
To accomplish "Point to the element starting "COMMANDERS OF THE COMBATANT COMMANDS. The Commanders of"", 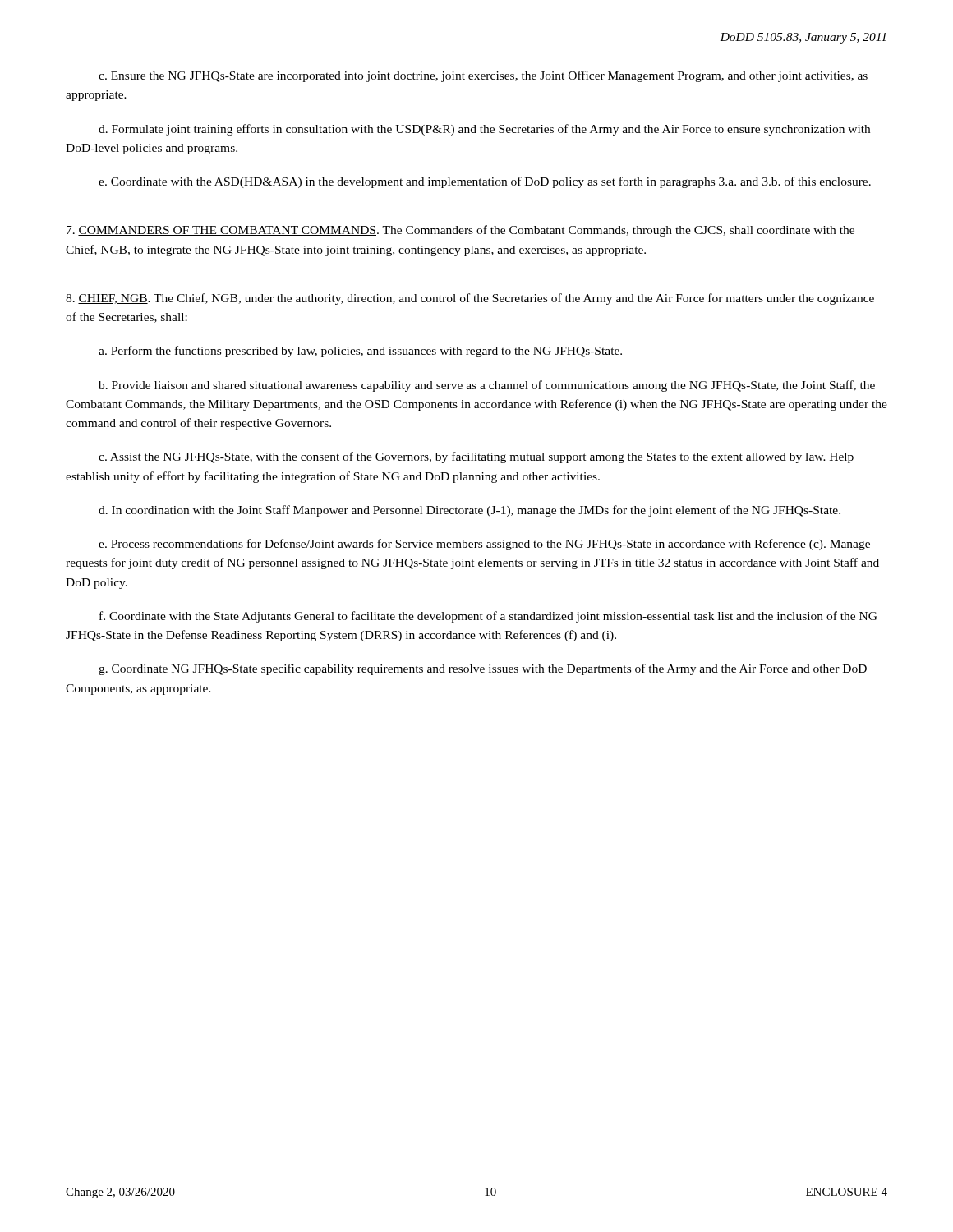I will (476, 239).
